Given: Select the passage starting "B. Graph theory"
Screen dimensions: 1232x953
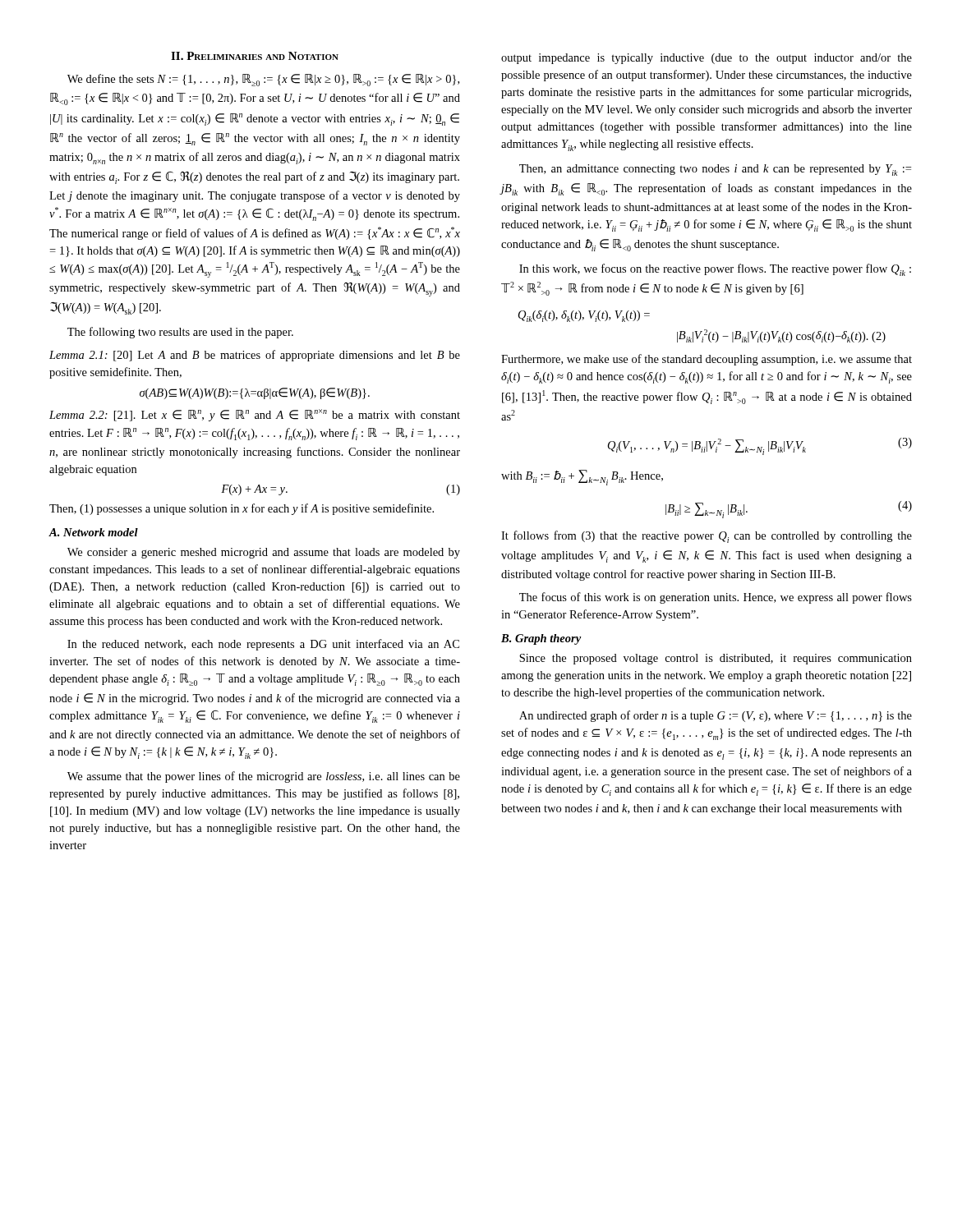Looking at the screenshot, I should coord(541,638).
